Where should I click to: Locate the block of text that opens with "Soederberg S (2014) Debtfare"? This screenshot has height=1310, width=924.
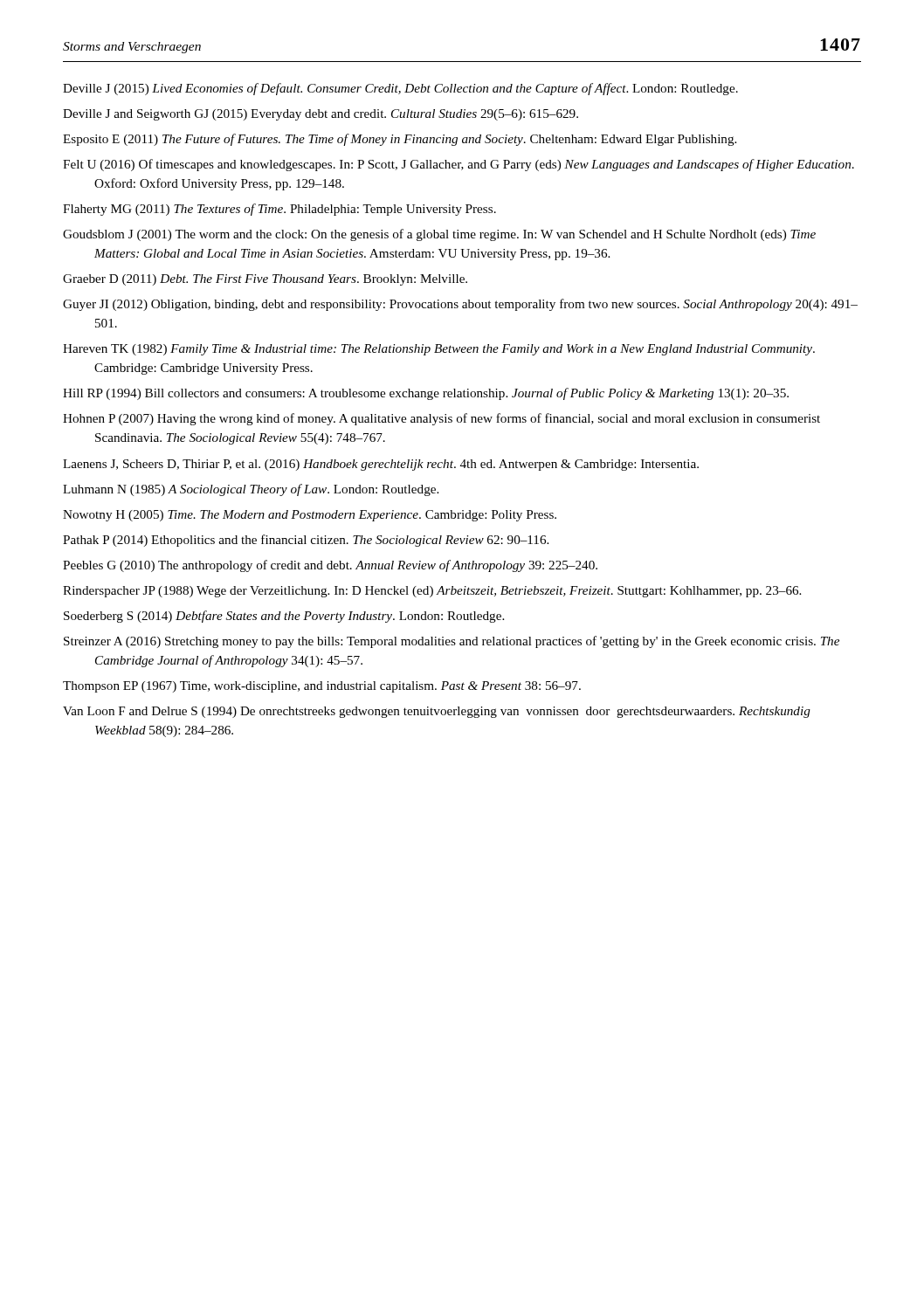coord(284,615)
